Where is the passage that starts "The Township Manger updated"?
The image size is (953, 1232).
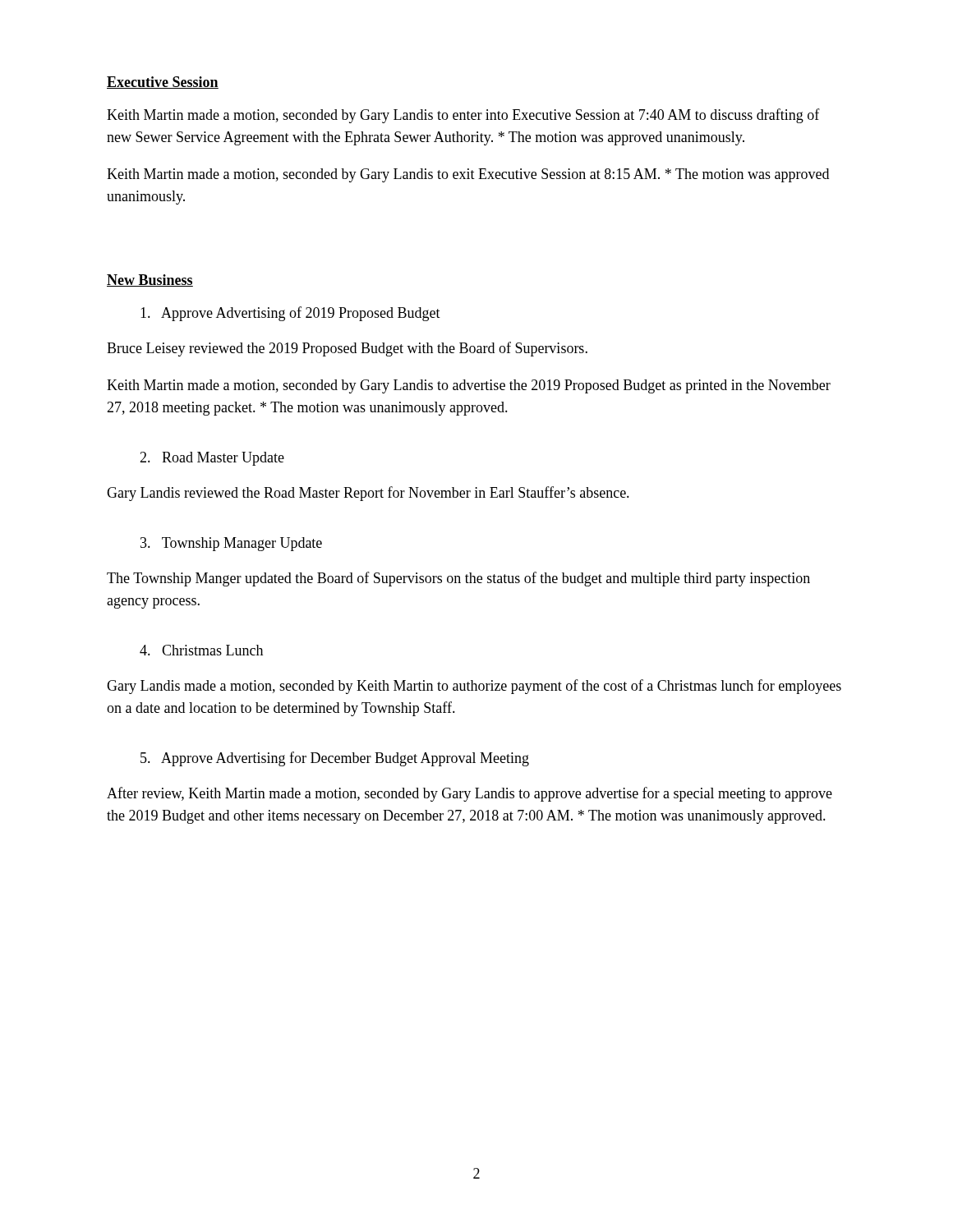point(459,589)
